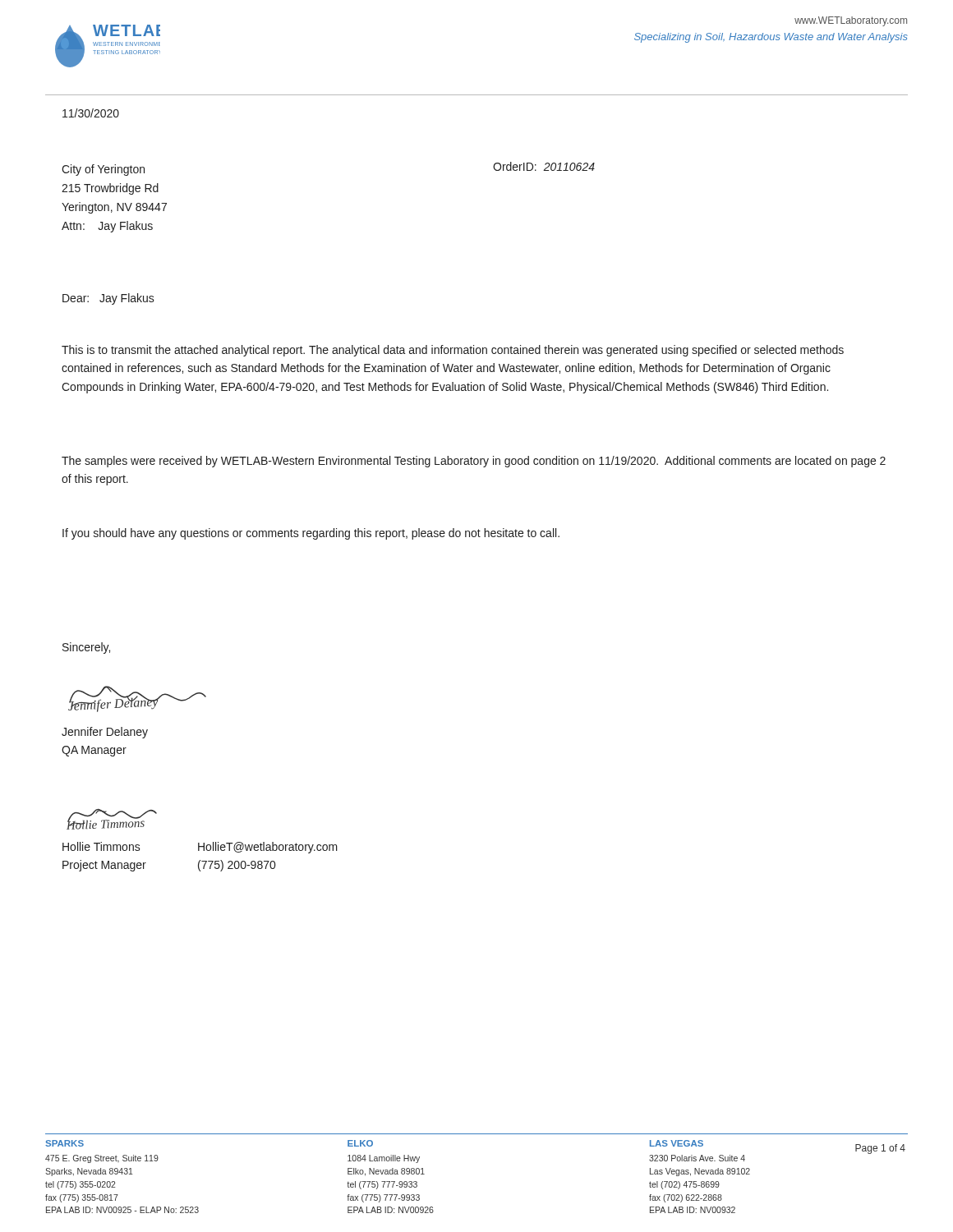Navigate to the text block starting "Hollie Timmons Project Manager"
Viewport: 953px width, 1232px height.
[x=104, y=856]
